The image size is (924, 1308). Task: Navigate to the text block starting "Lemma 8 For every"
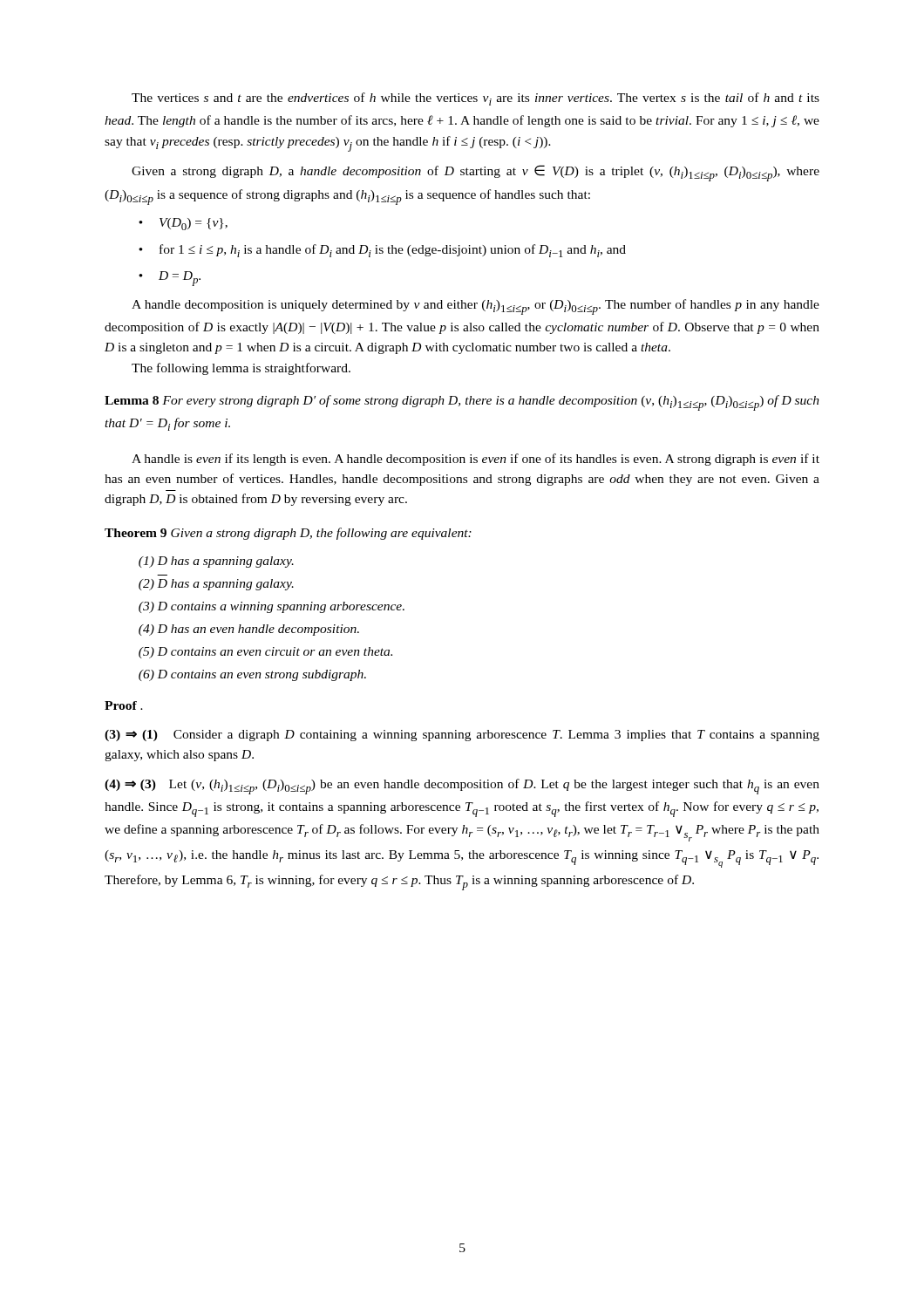coord(462,413)
